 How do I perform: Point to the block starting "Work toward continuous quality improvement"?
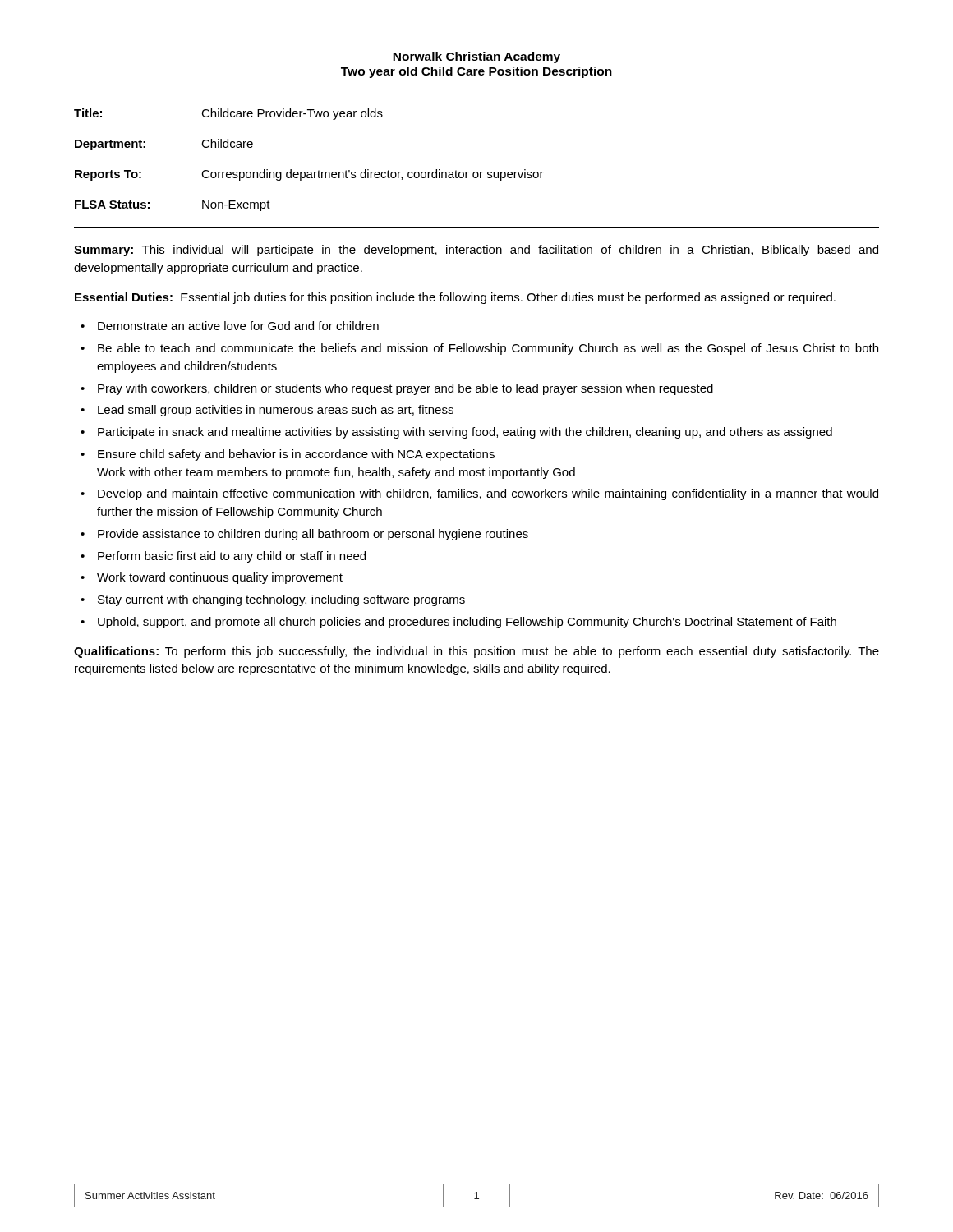(x=220, y=577)
